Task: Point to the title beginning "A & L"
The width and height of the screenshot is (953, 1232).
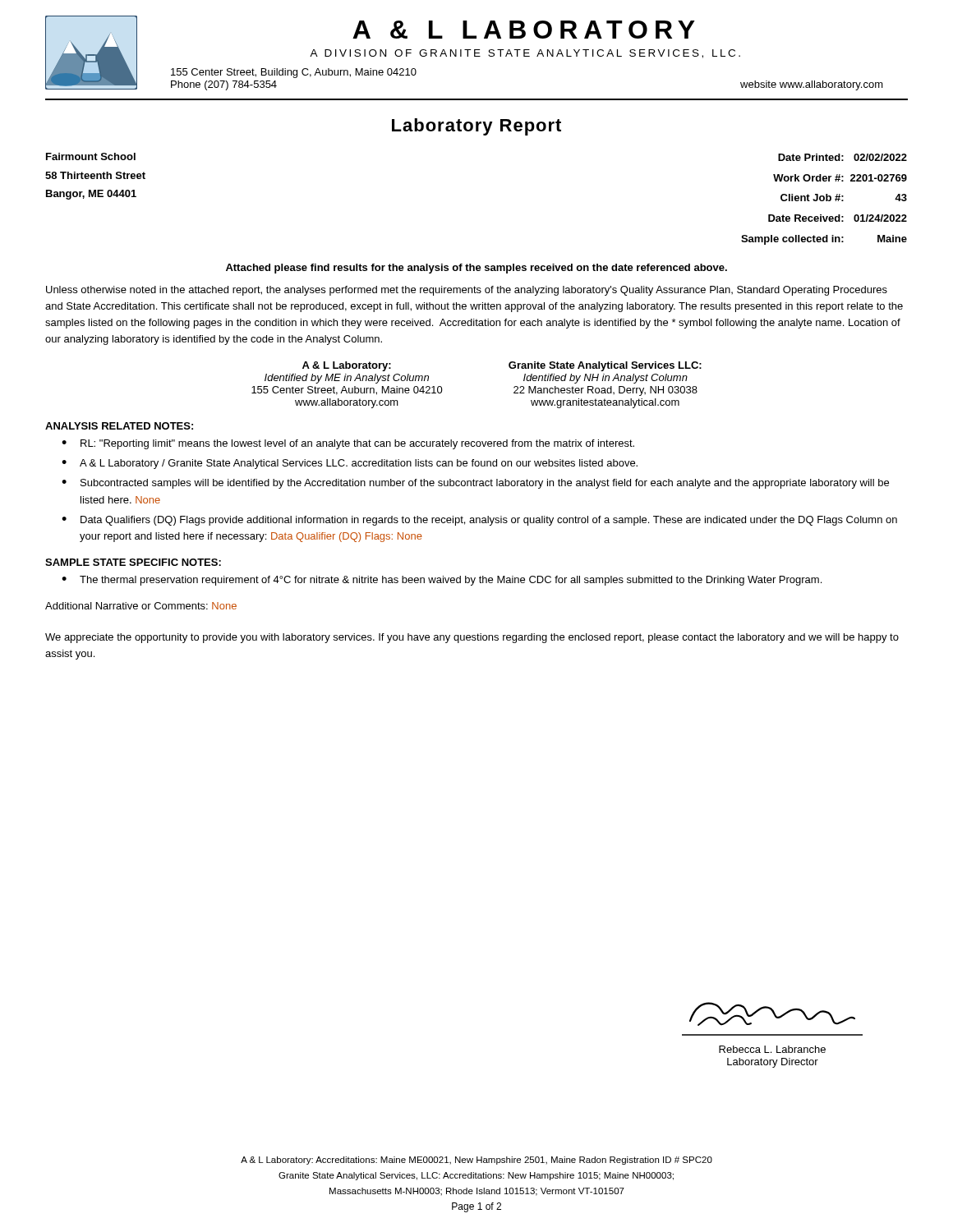Action: 527,30
